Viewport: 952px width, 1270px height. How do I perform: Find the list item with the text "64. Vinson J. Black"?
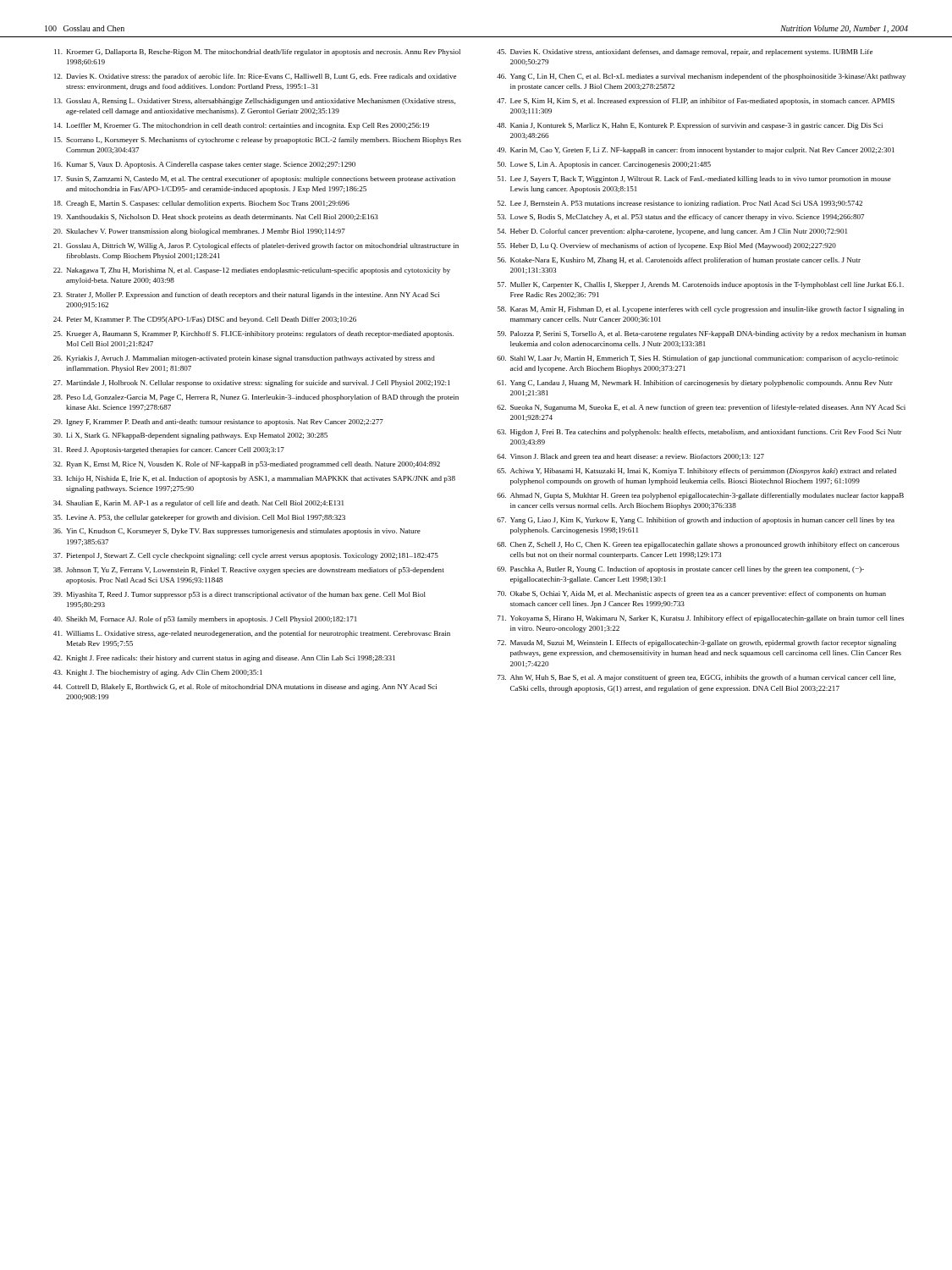click(698, 456)
